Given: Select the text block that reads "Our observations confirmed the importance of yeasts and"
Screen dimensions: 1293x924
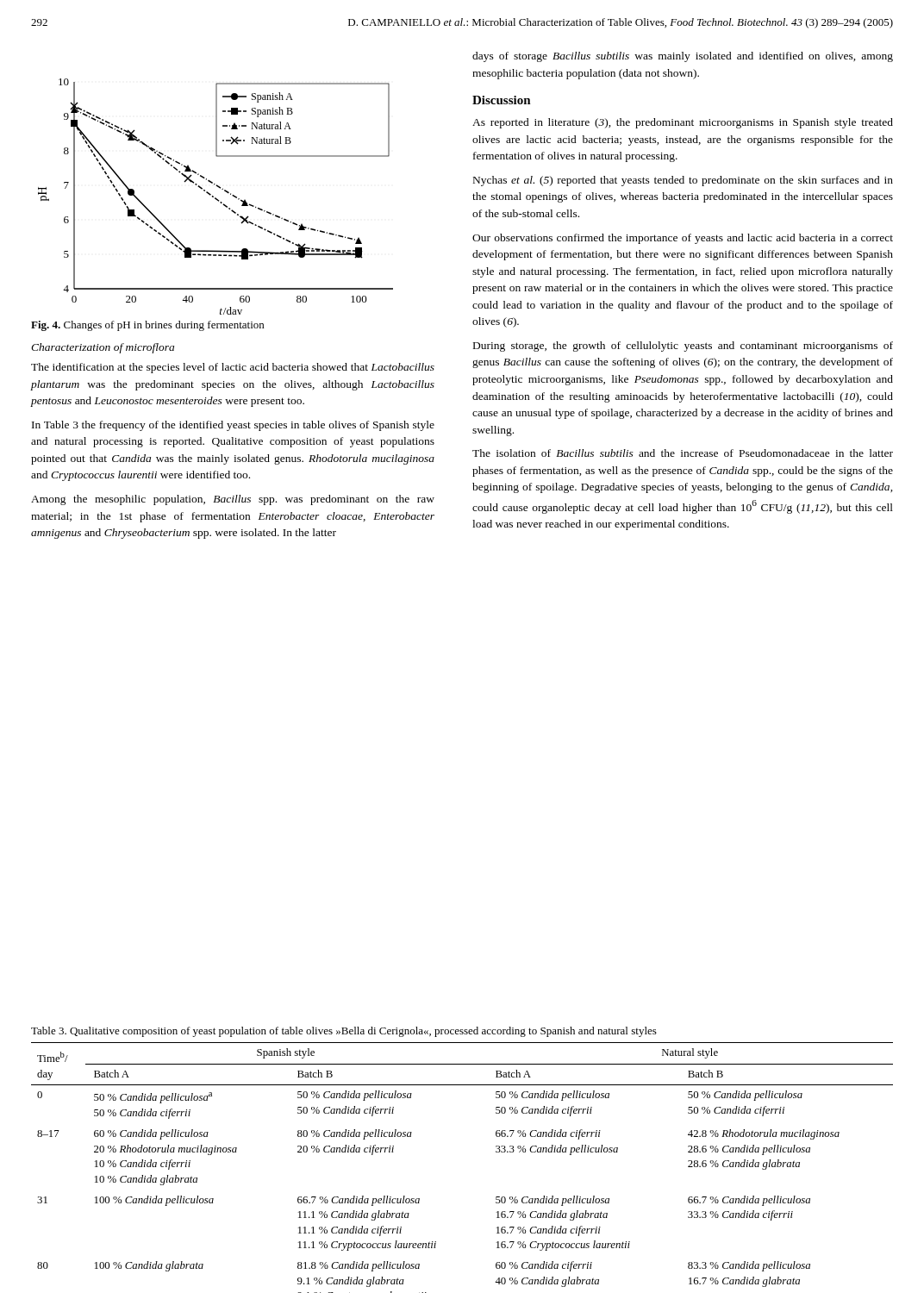Looking at the screenshot, I should point(683,279).
